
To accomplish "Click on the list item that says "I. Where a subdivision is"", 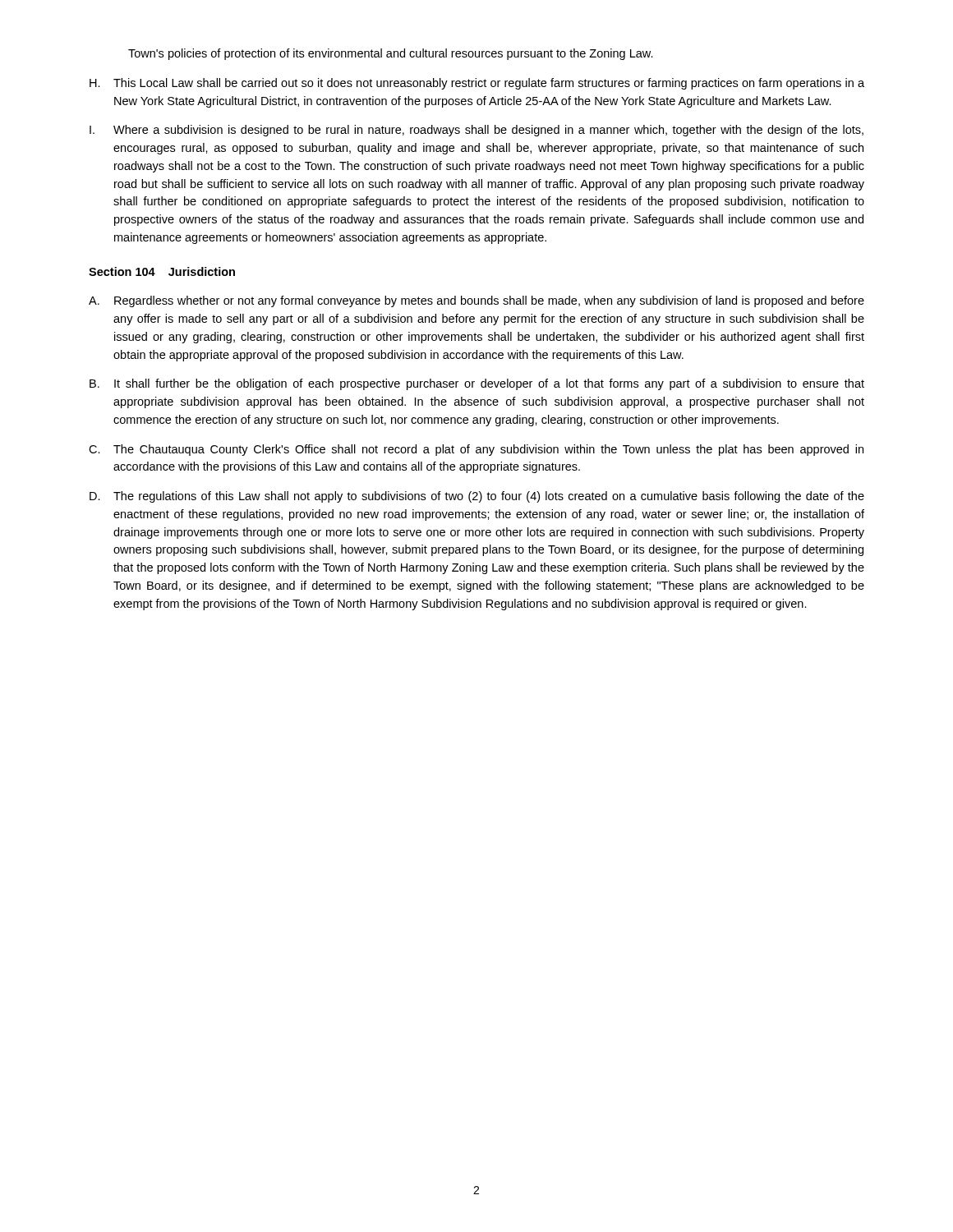I will (476, 184).
